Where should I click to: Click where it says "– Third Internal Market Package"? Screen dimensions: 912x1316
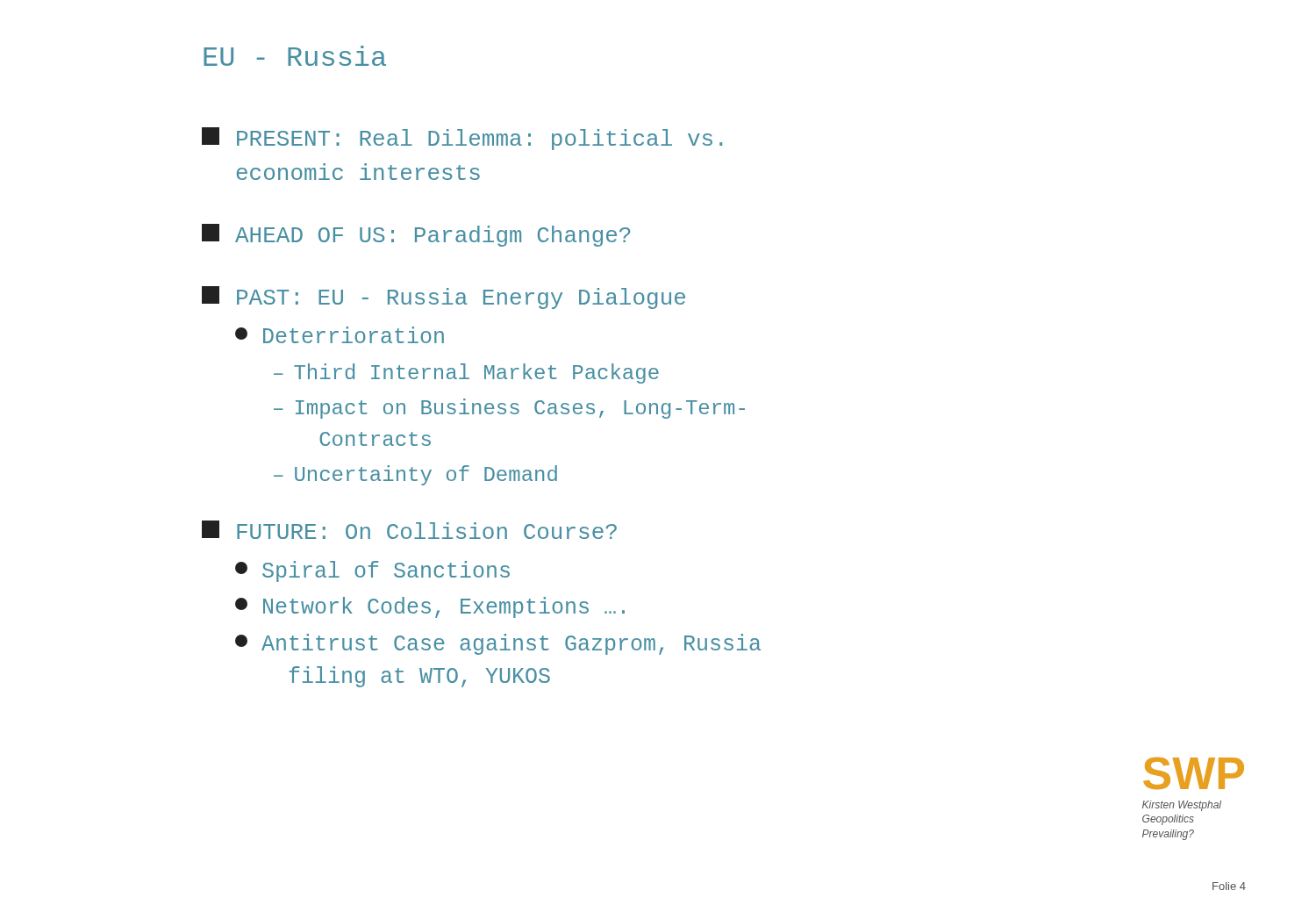tap(466, 374)
